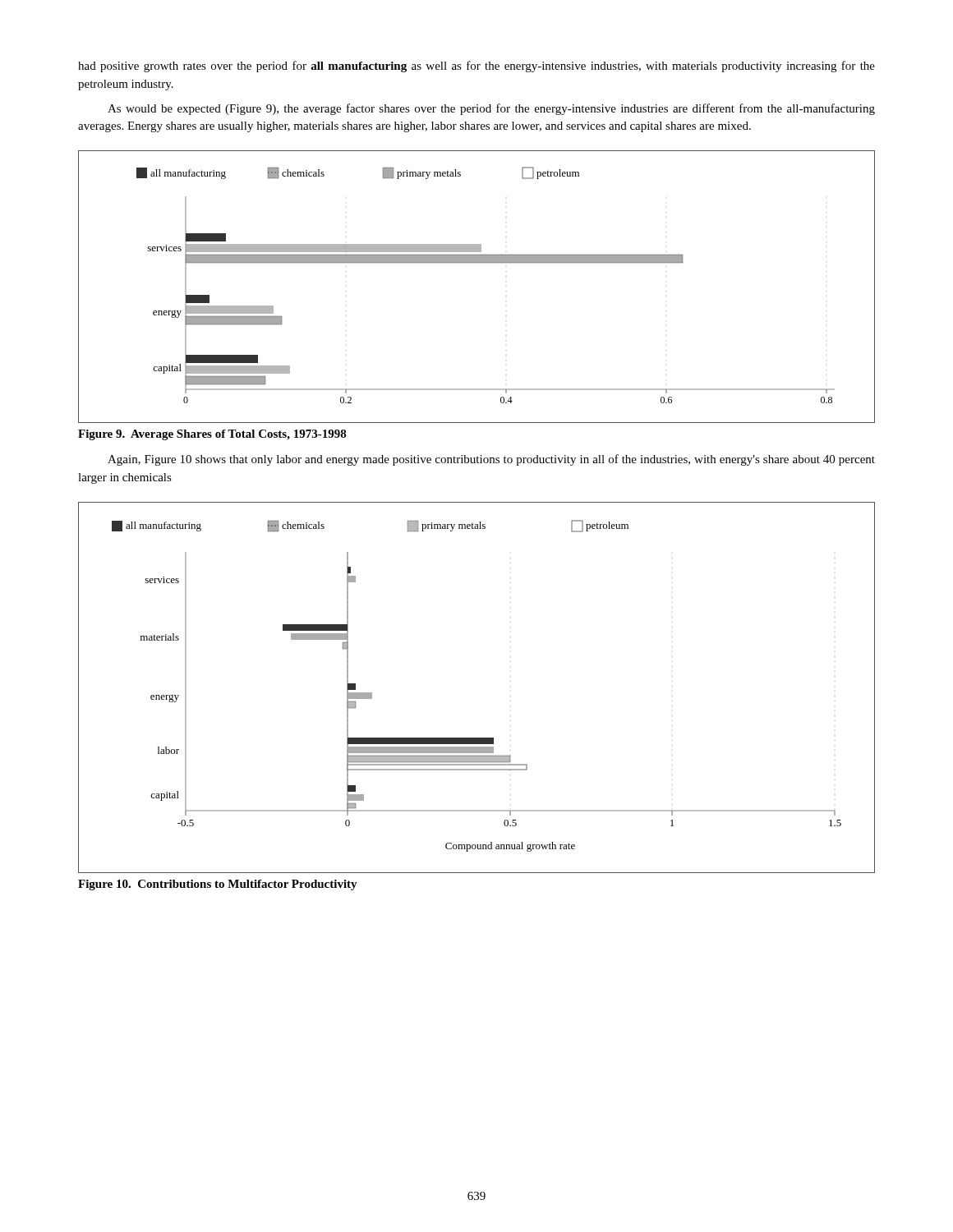Select the caption that says "Figure 9. Average Shares of Total Costs, 1973-1998"
The image size is (953, 1232).
212,434
